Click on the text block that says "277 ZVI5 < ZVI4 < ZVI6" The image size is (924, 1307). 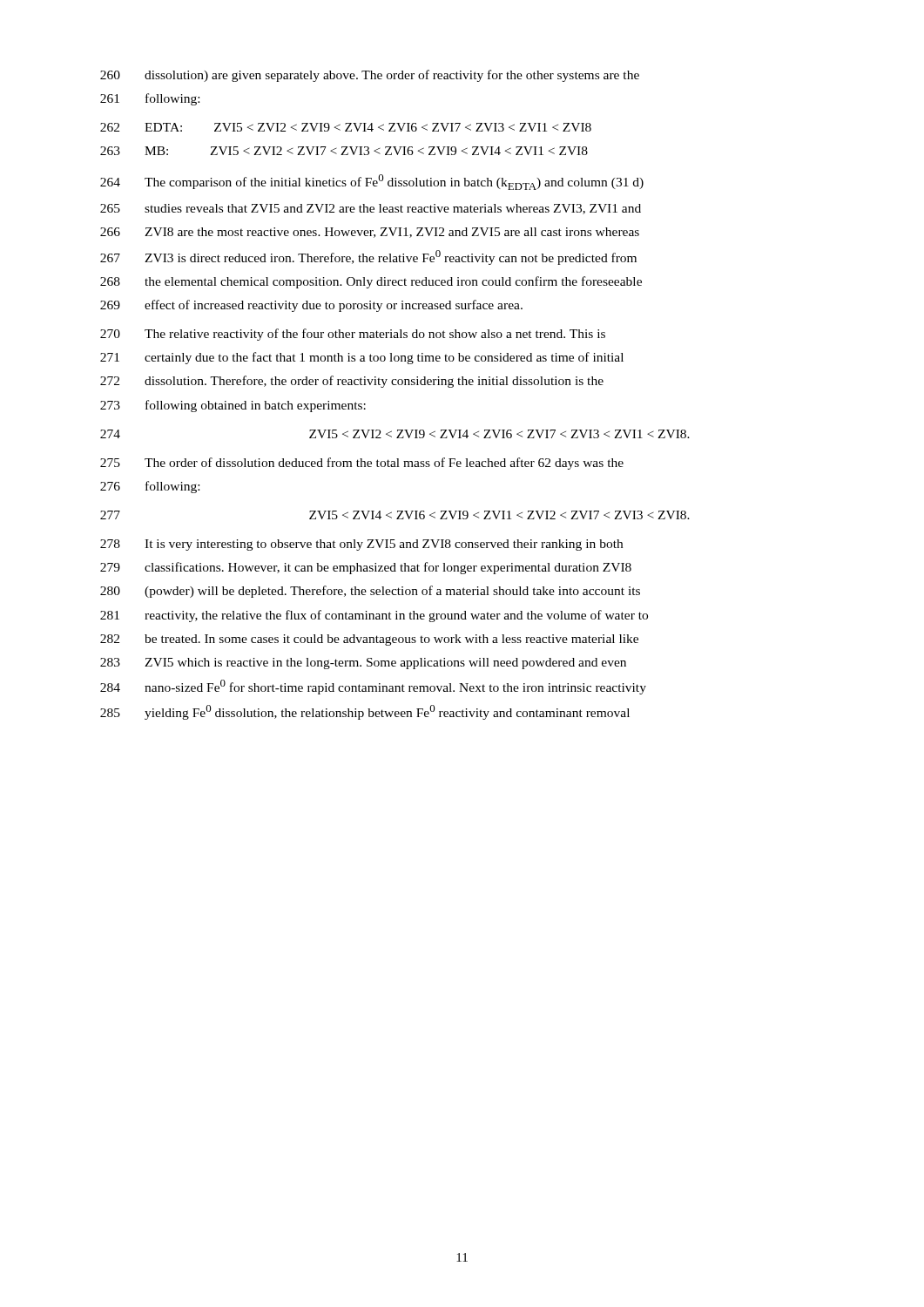471,515
